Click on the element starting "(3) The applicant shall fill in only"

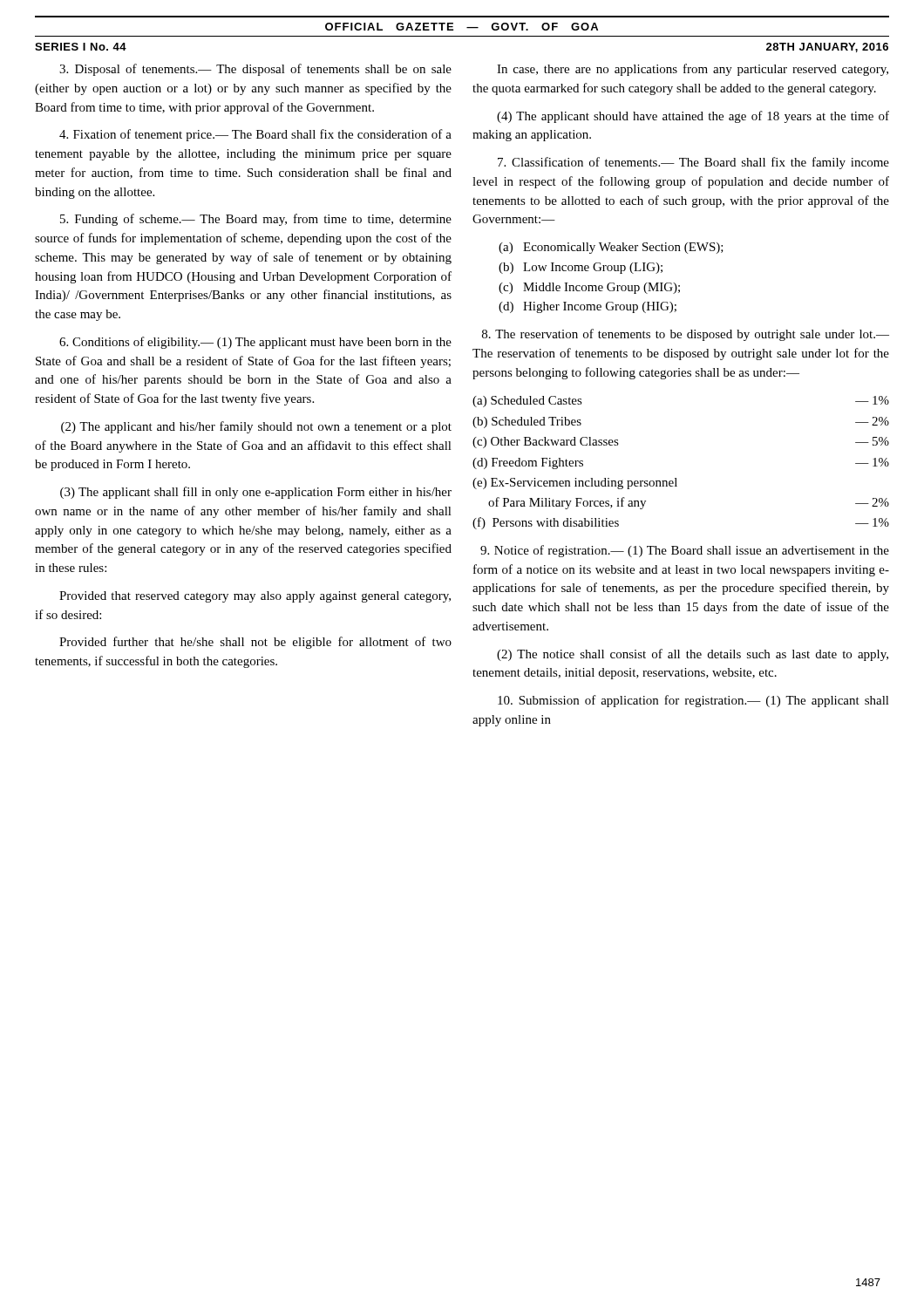tap(243, 530)
